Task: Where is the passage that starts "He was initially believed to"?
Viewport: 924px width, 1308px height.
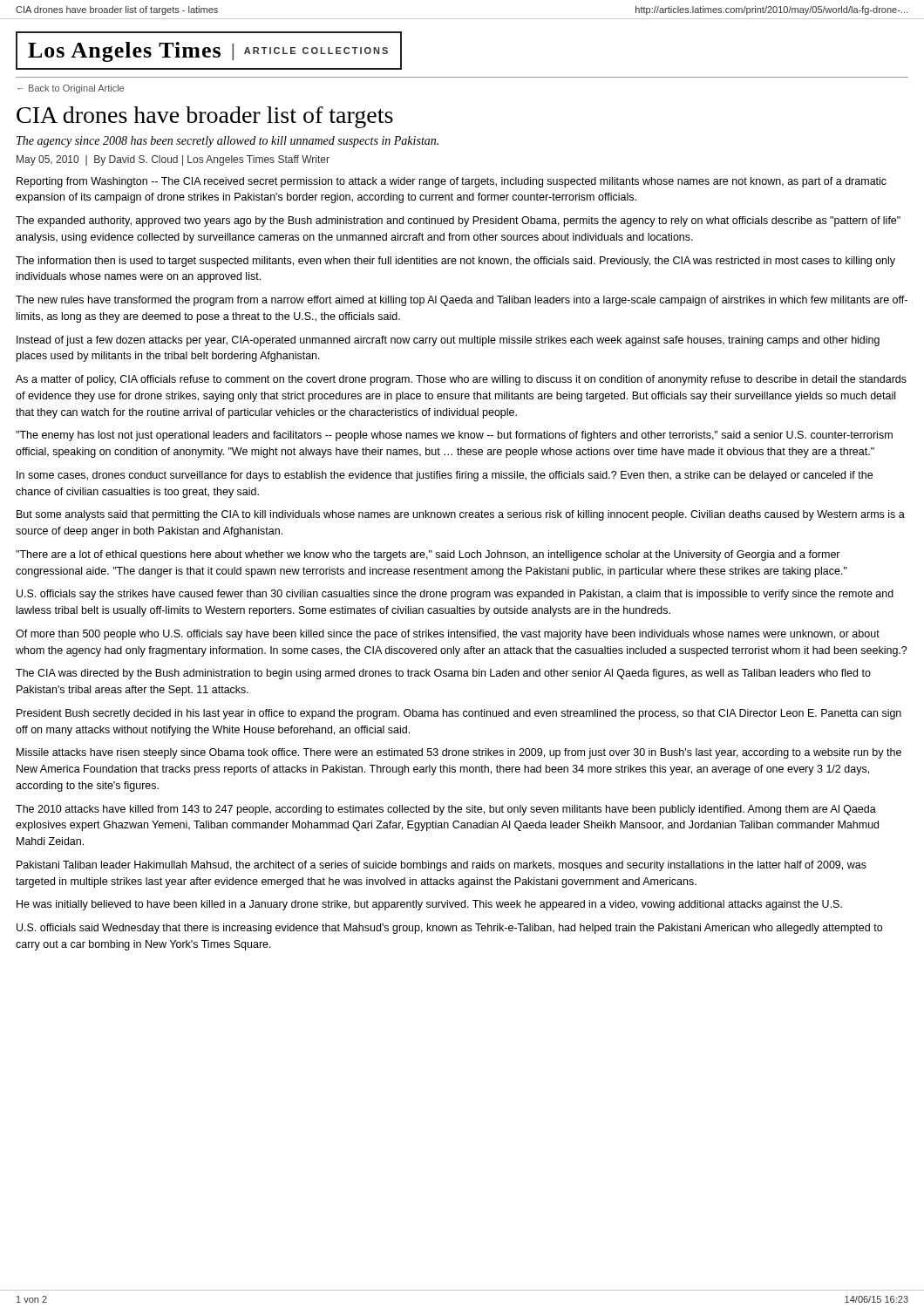Action: (462, 905)
